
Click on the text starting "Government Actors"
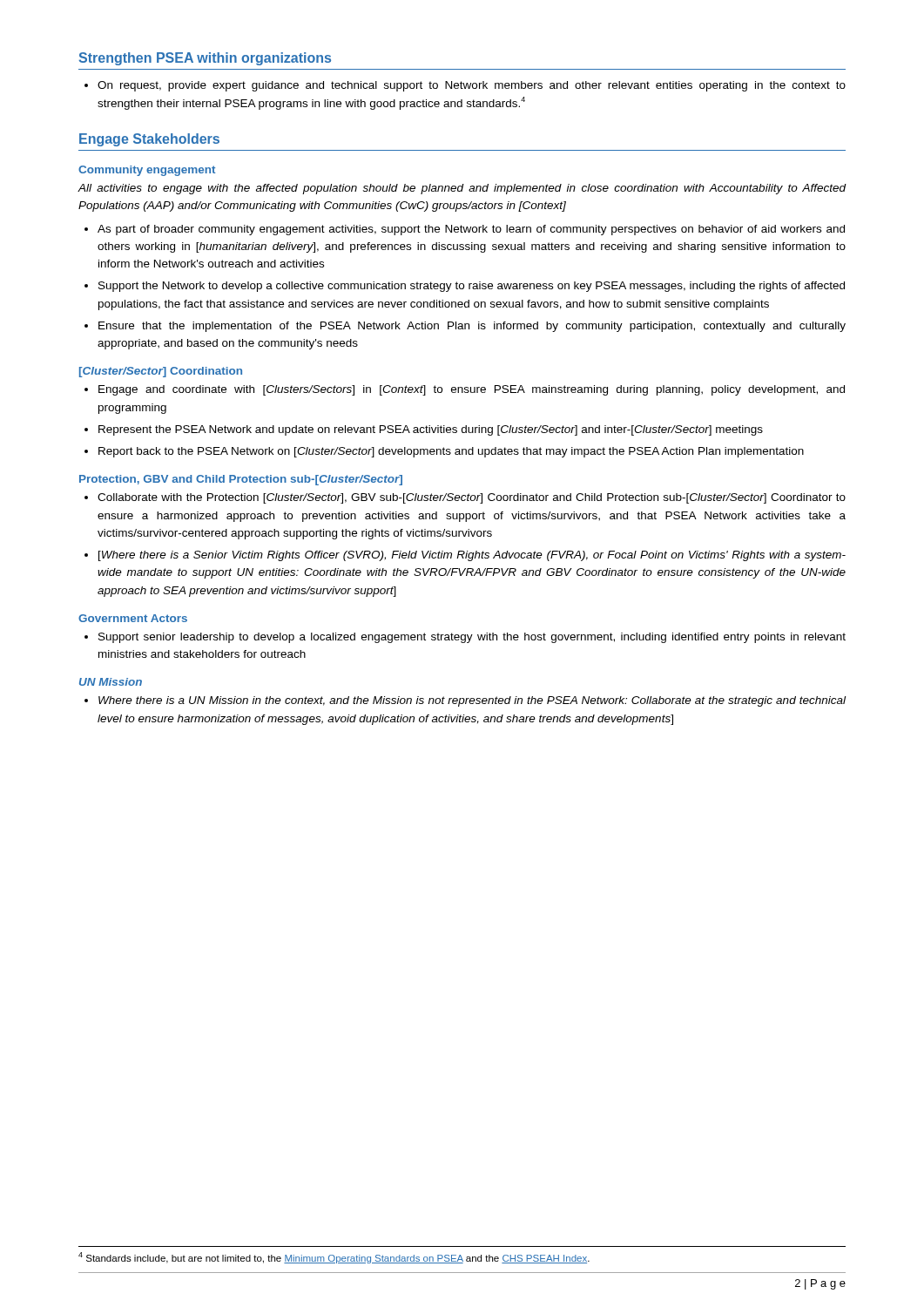133,618
